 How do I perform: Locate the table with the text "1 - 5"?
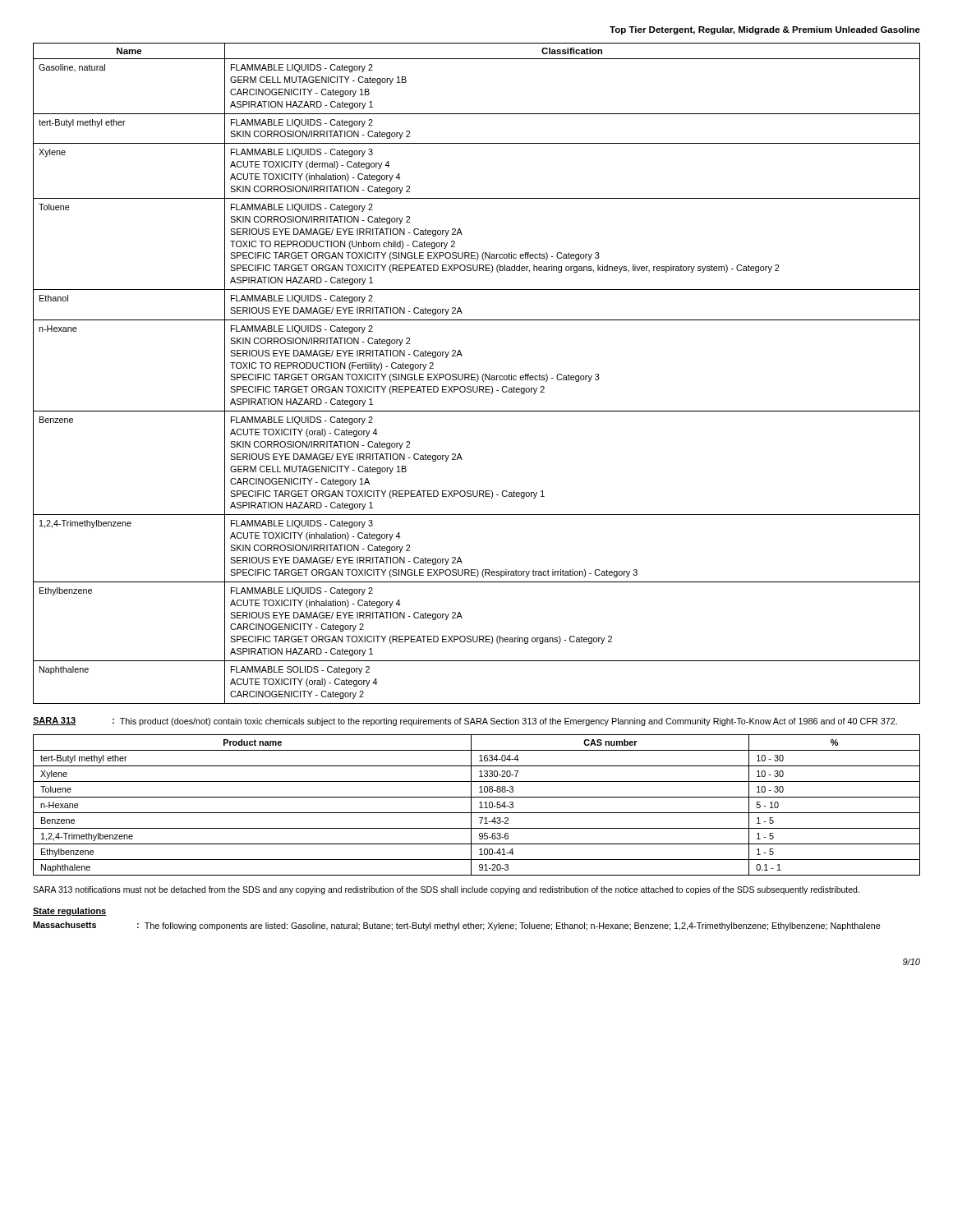click(x=476, y=805)
